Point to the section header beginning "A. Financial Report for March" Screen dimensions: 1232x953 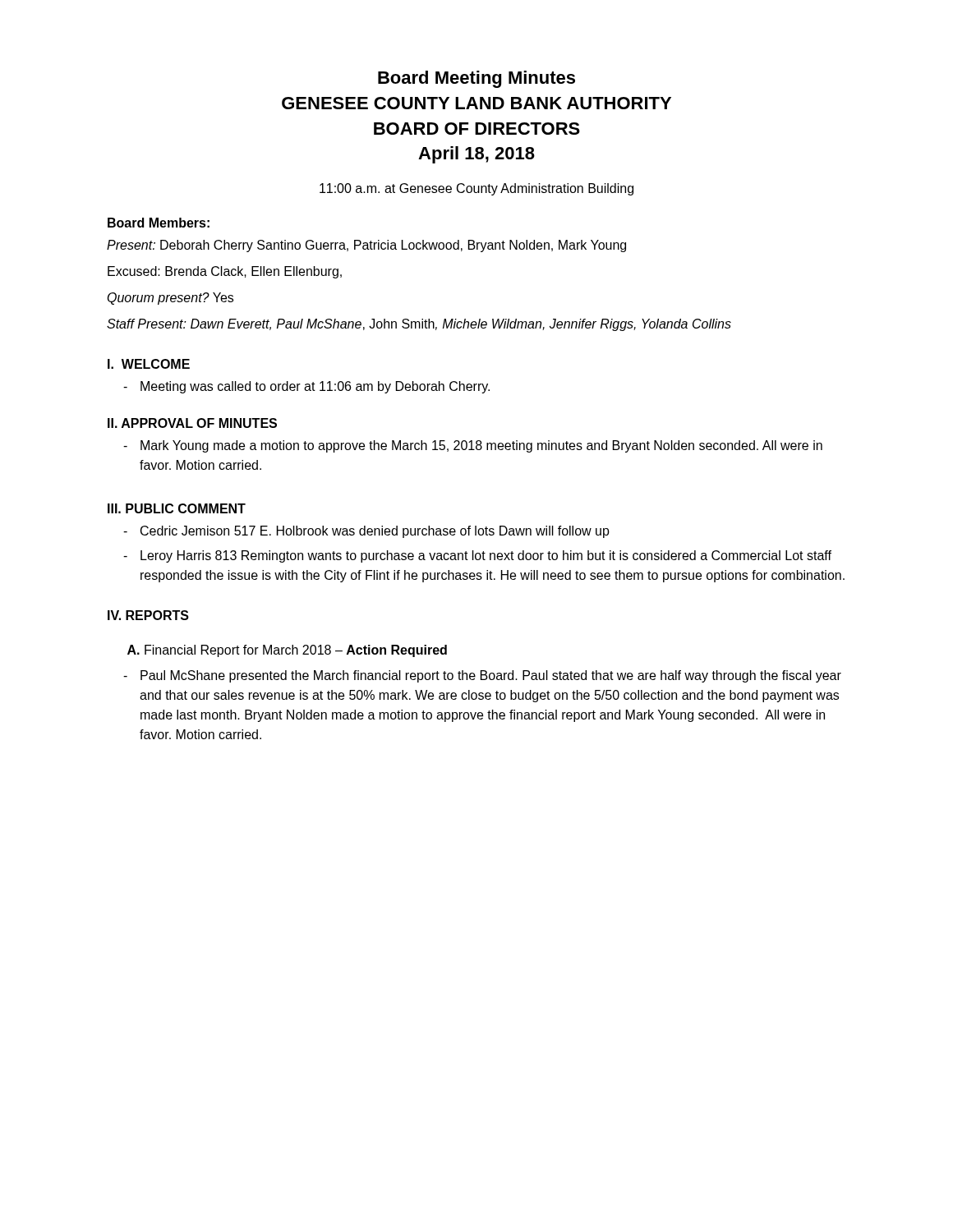[x=285, y=650]
